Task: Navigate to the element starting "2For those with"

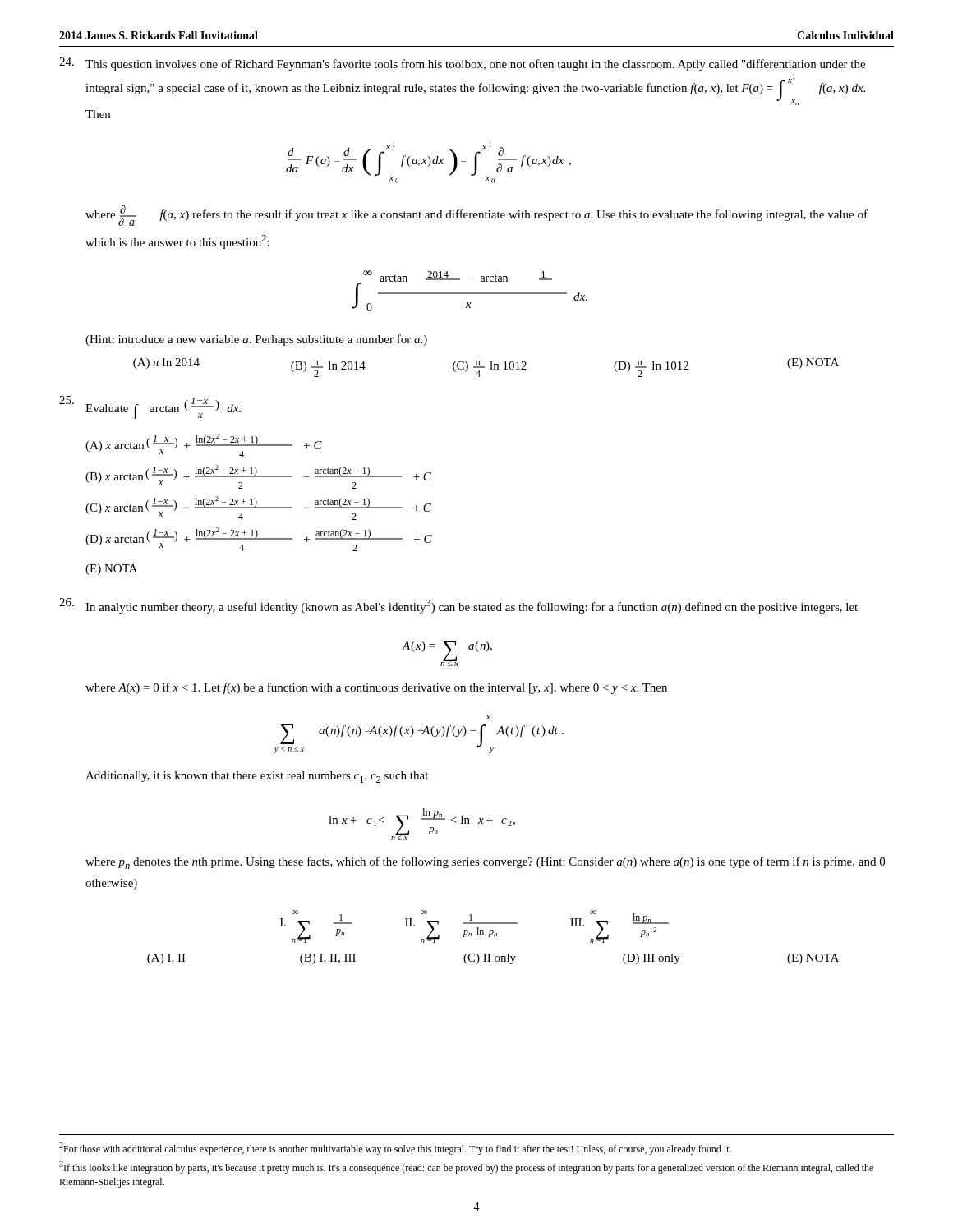Action: tap(395, 1147)
